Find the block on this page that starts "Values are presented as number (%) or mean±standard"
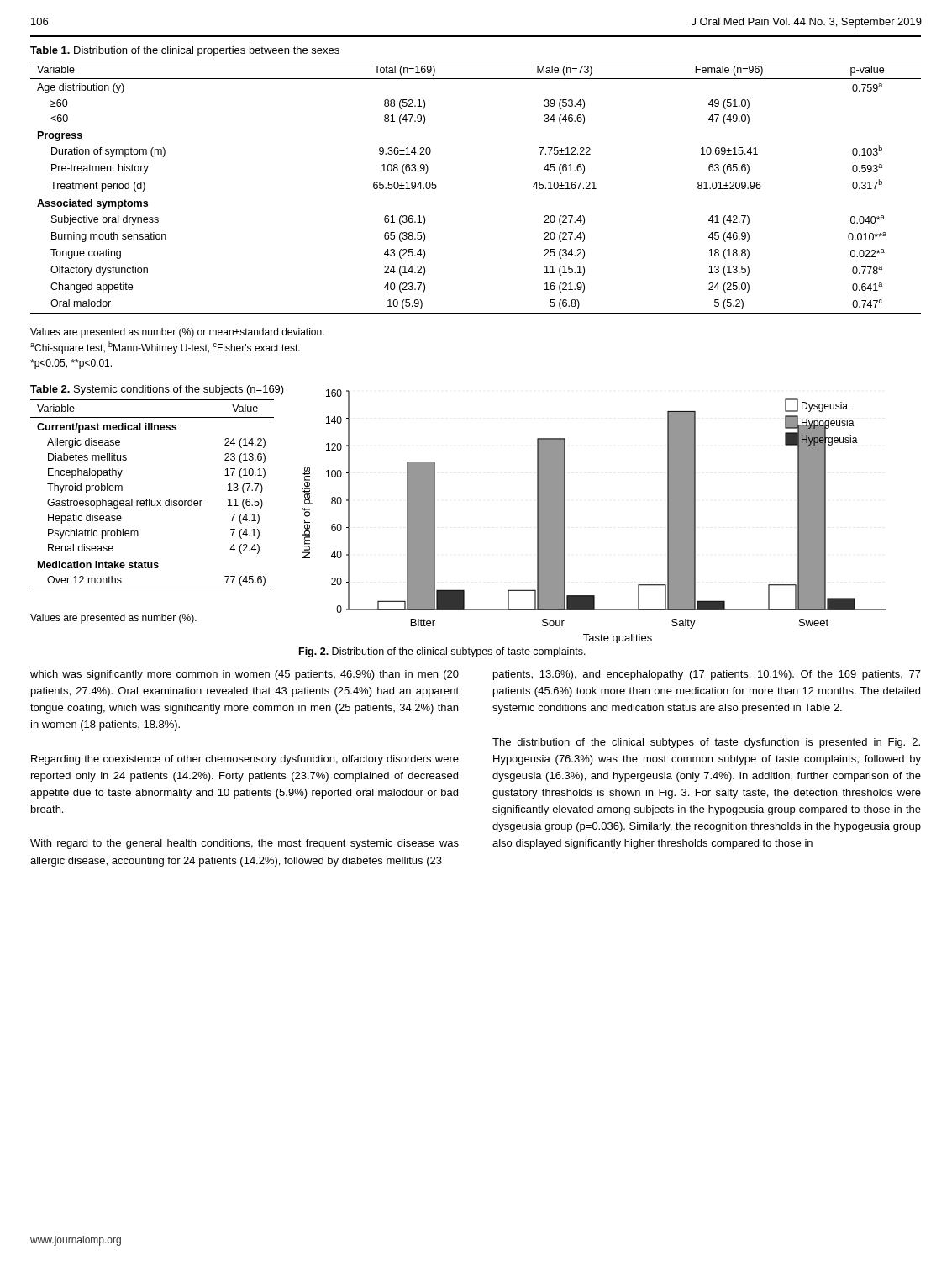Image resolution: width=952 pixels, height=1261 pixels. [x=178, y=348]
